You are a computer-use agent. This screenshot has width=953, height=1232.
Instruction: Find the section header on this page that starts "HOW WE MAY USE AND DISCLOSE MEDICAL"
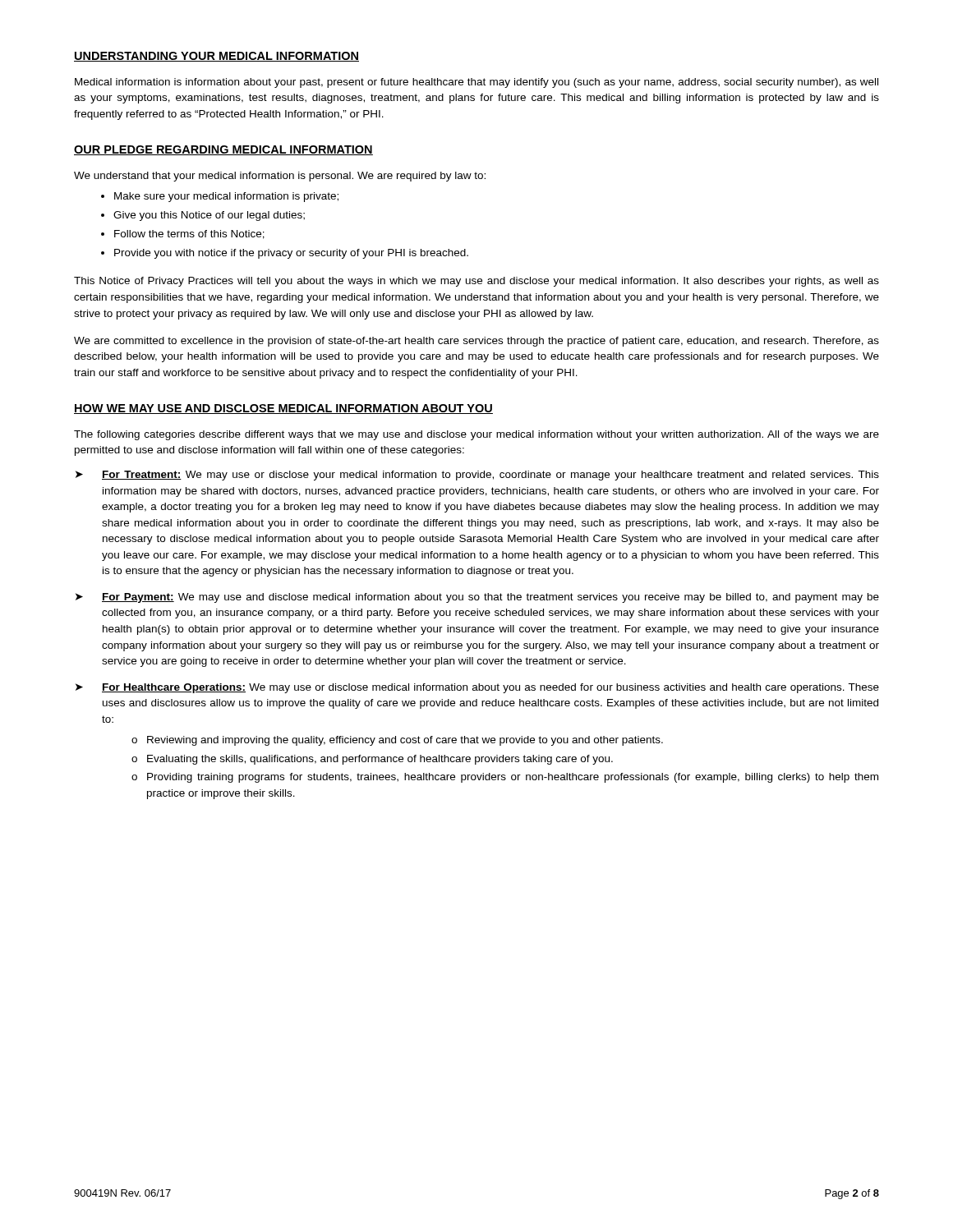476,408
